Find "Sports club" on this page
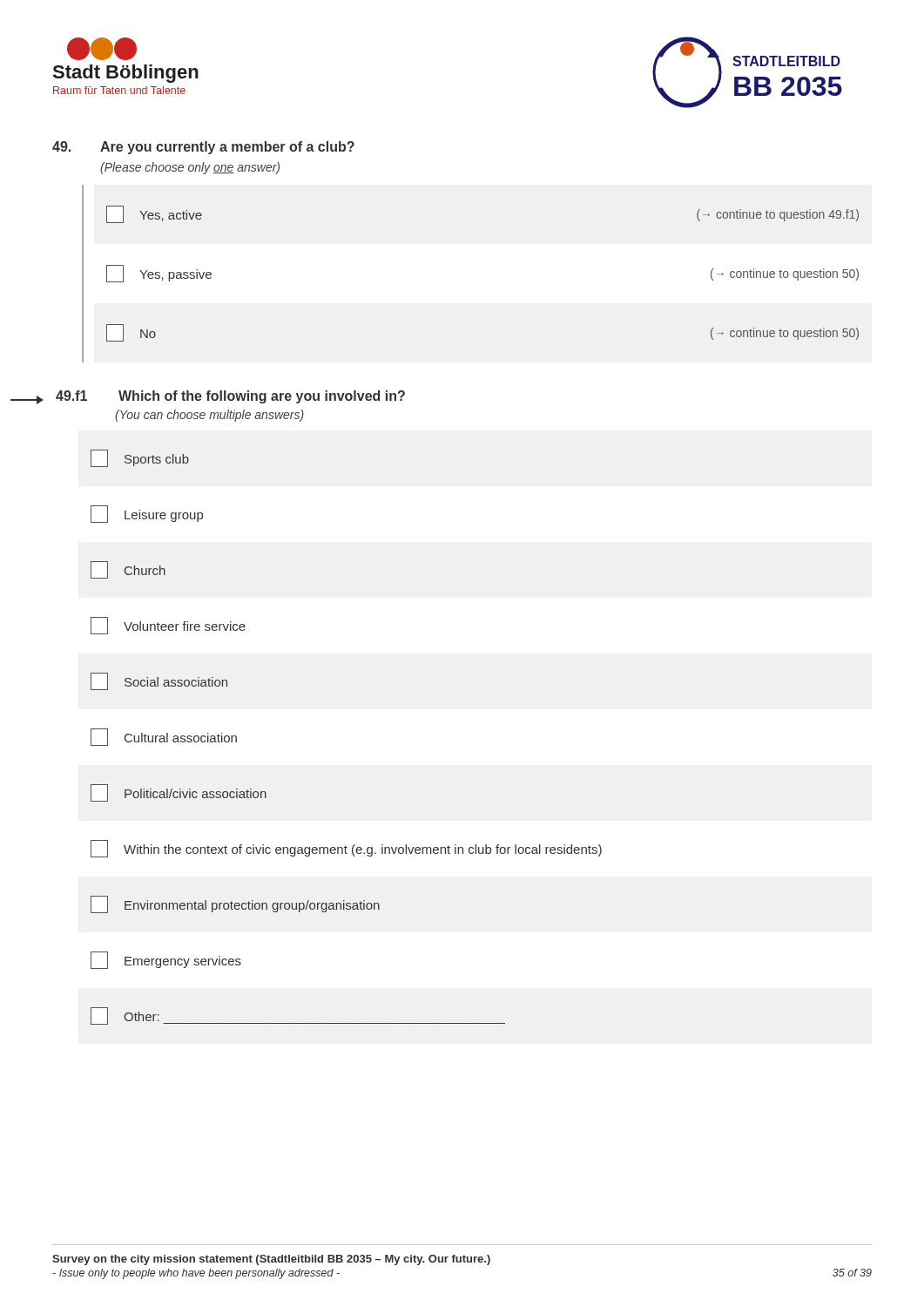The height and width of the screenshot is (1307, 924). (x=140, y=458)
